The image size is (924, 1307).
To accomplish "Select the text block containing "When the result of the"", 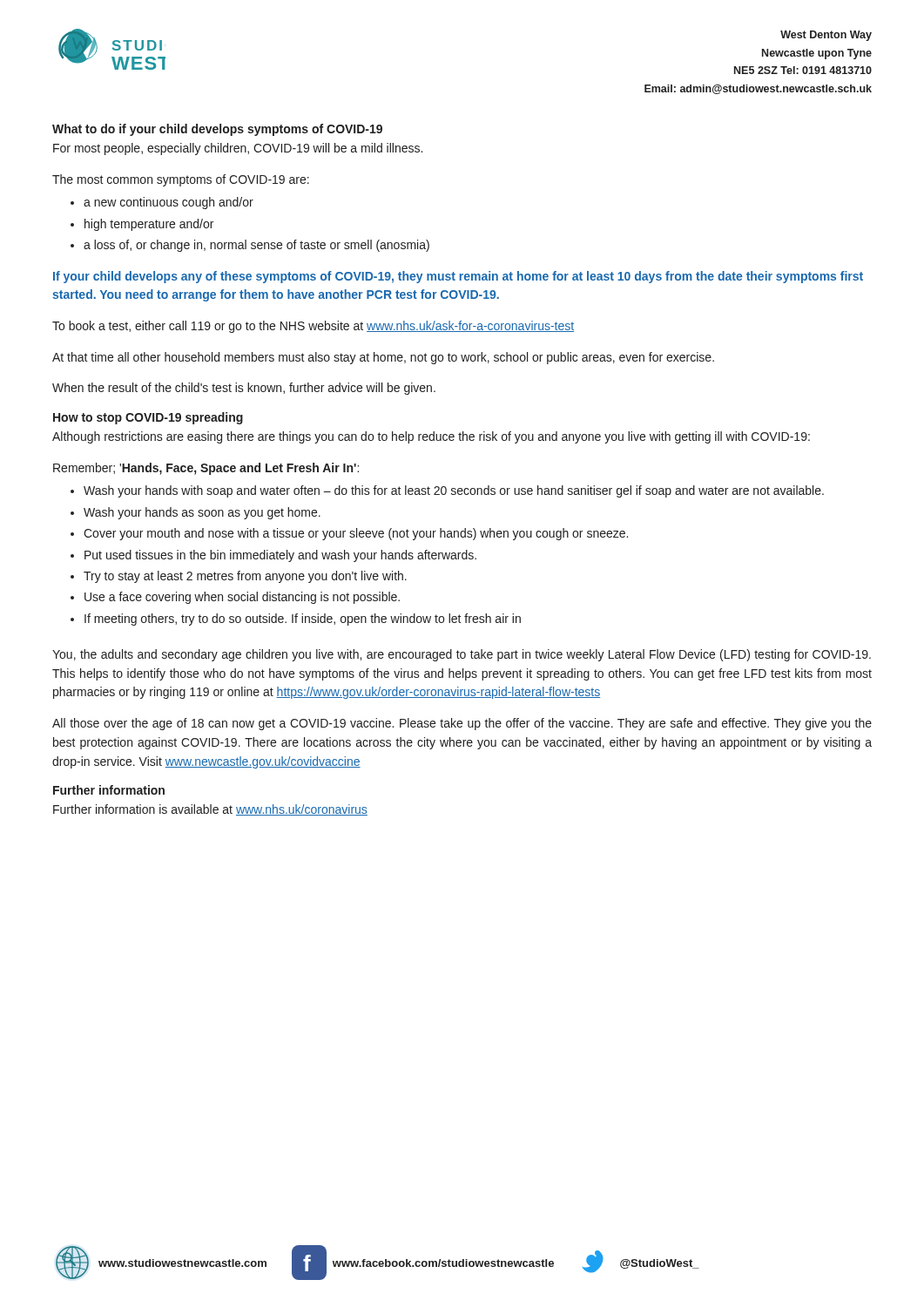I will click(244, 388).
